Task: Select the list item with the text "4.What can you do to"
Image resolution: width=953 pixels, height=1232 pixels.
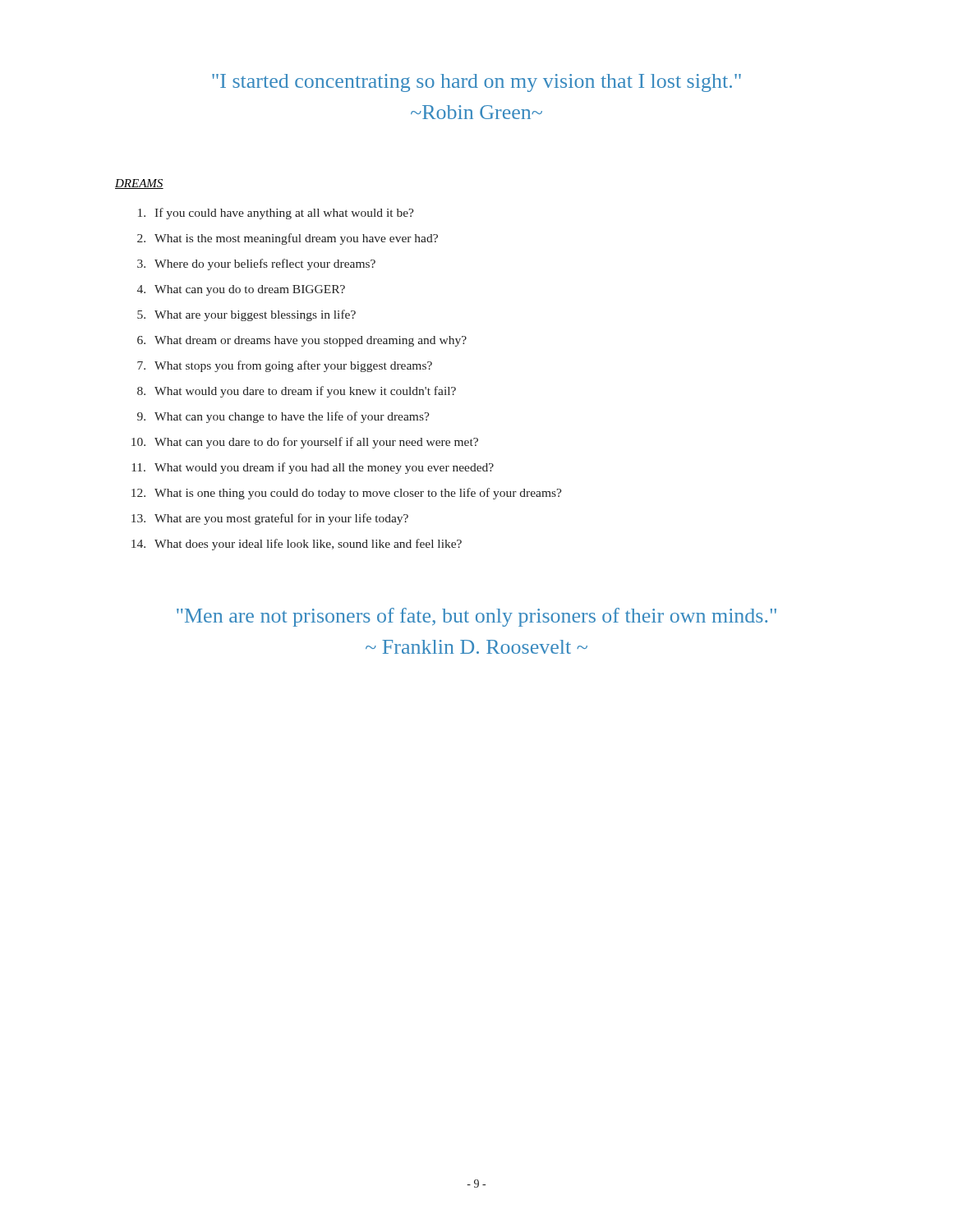Action: (x=230, y=289)
